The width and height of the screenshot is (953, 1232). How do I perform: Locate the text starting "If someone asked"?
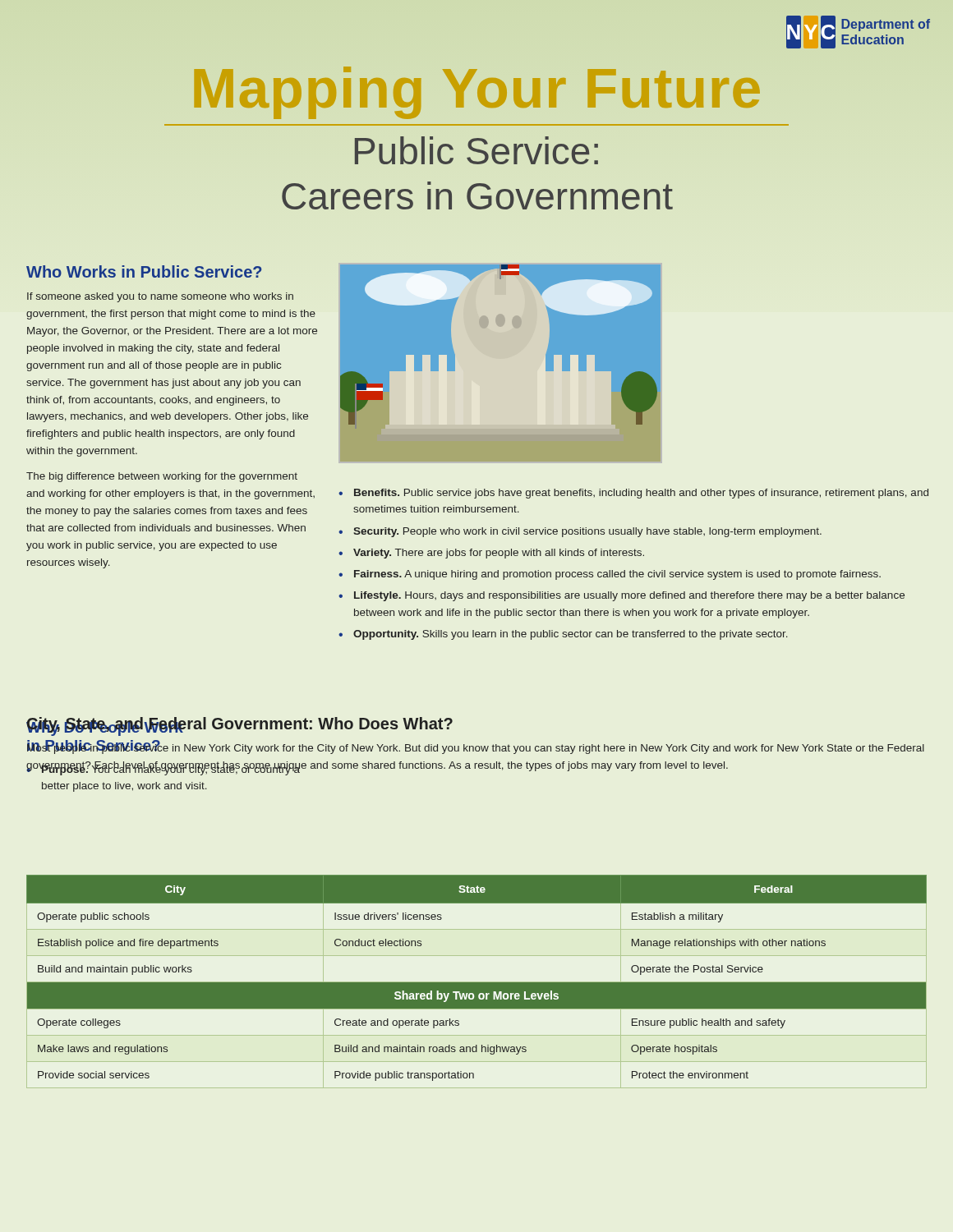click(x=172, y=373)
